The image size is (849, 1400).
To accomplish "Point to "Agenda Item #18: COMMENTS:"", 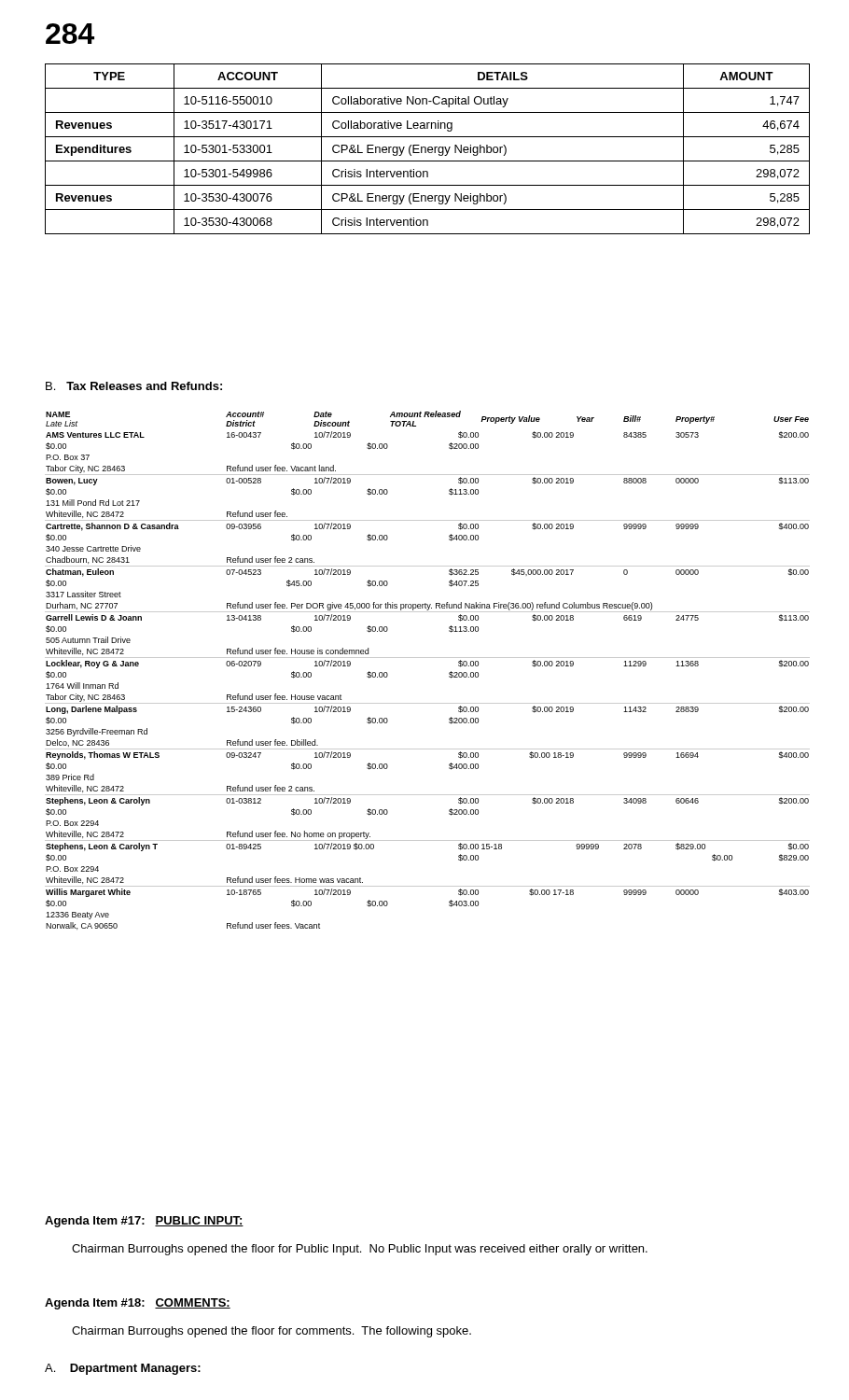I will click(x=137, y=1302).
